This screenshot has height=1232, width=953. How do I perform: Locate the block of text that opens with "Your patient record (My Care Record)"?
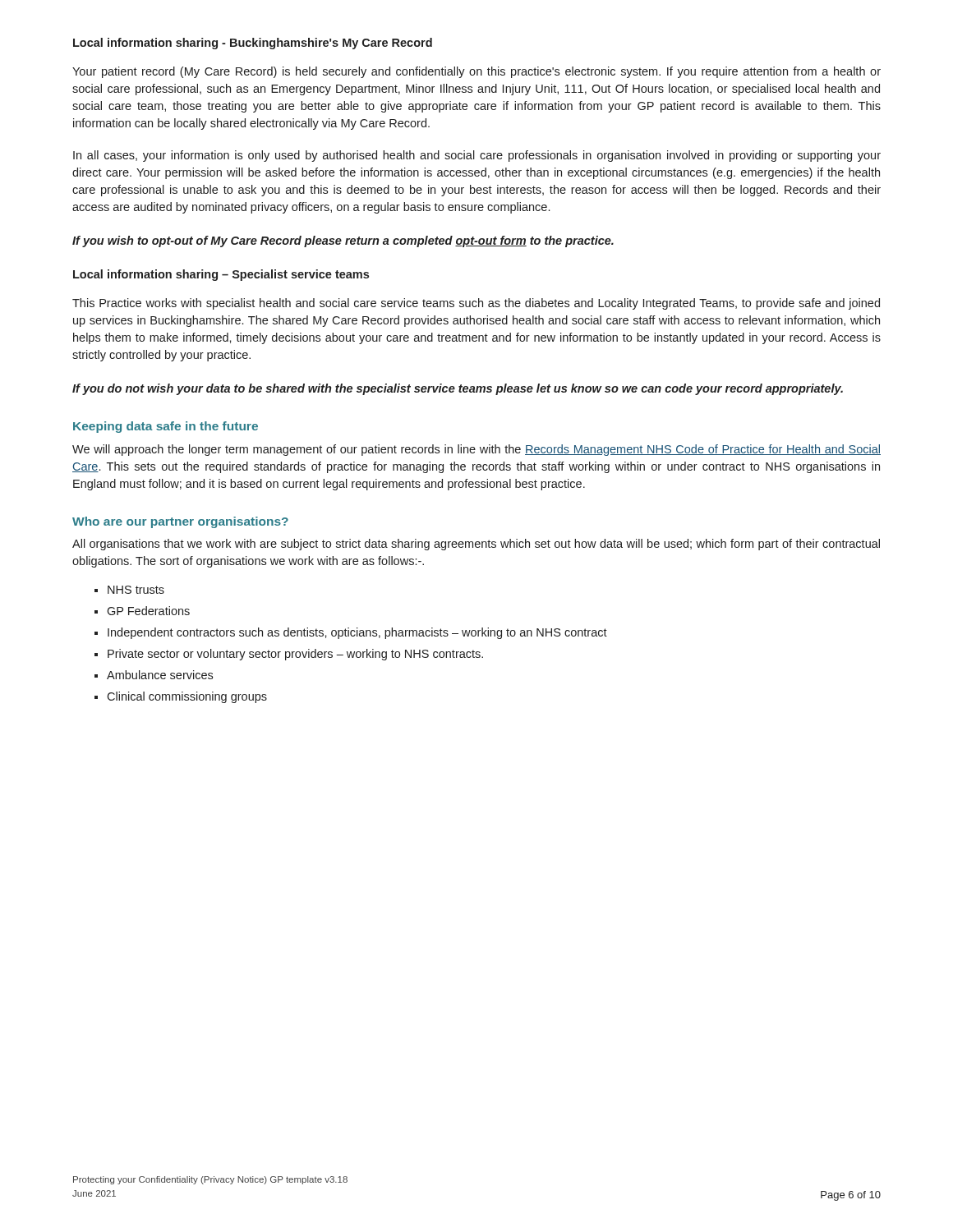coord(476,98)
